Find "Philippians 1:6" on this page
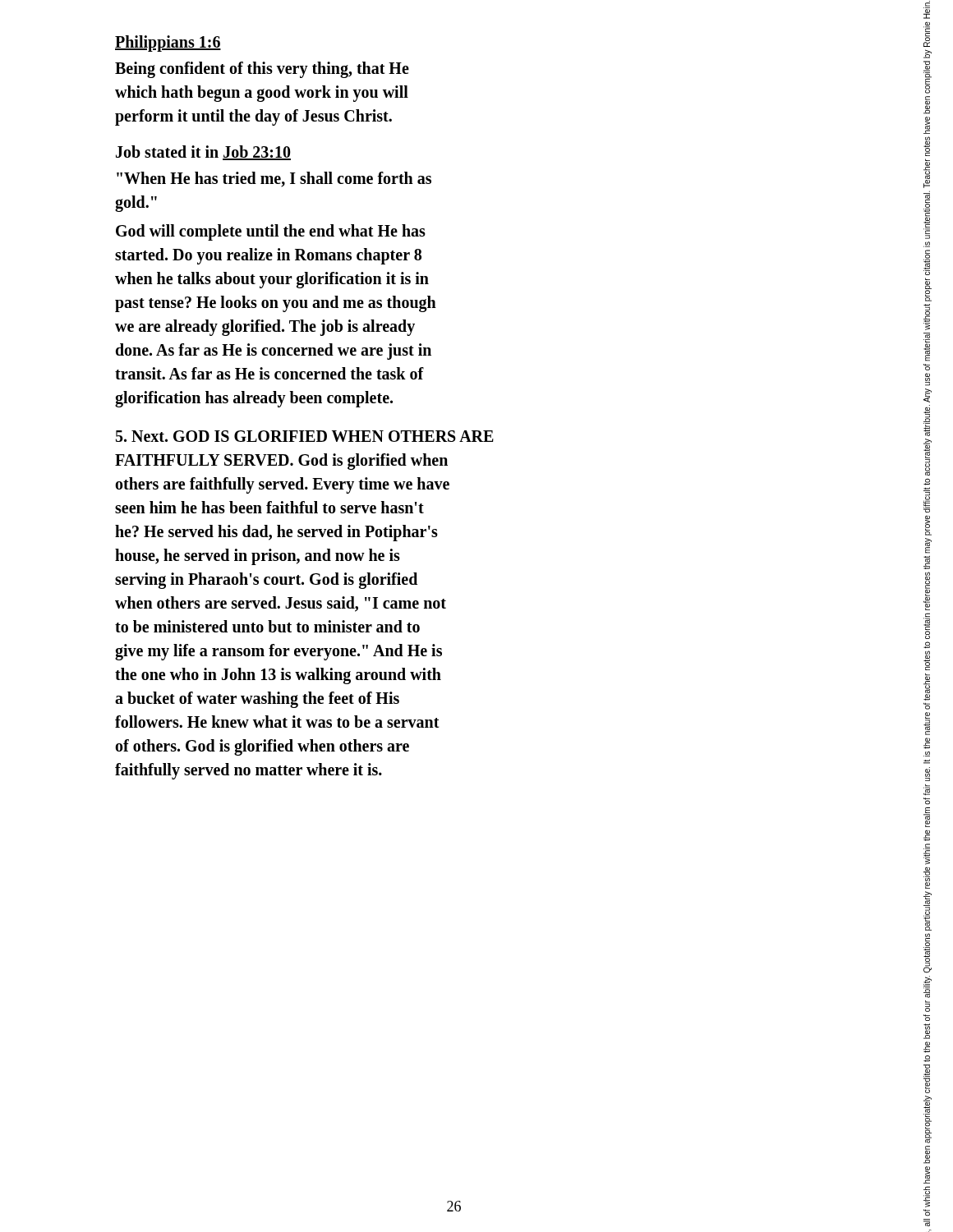 [x=168, y=42]
